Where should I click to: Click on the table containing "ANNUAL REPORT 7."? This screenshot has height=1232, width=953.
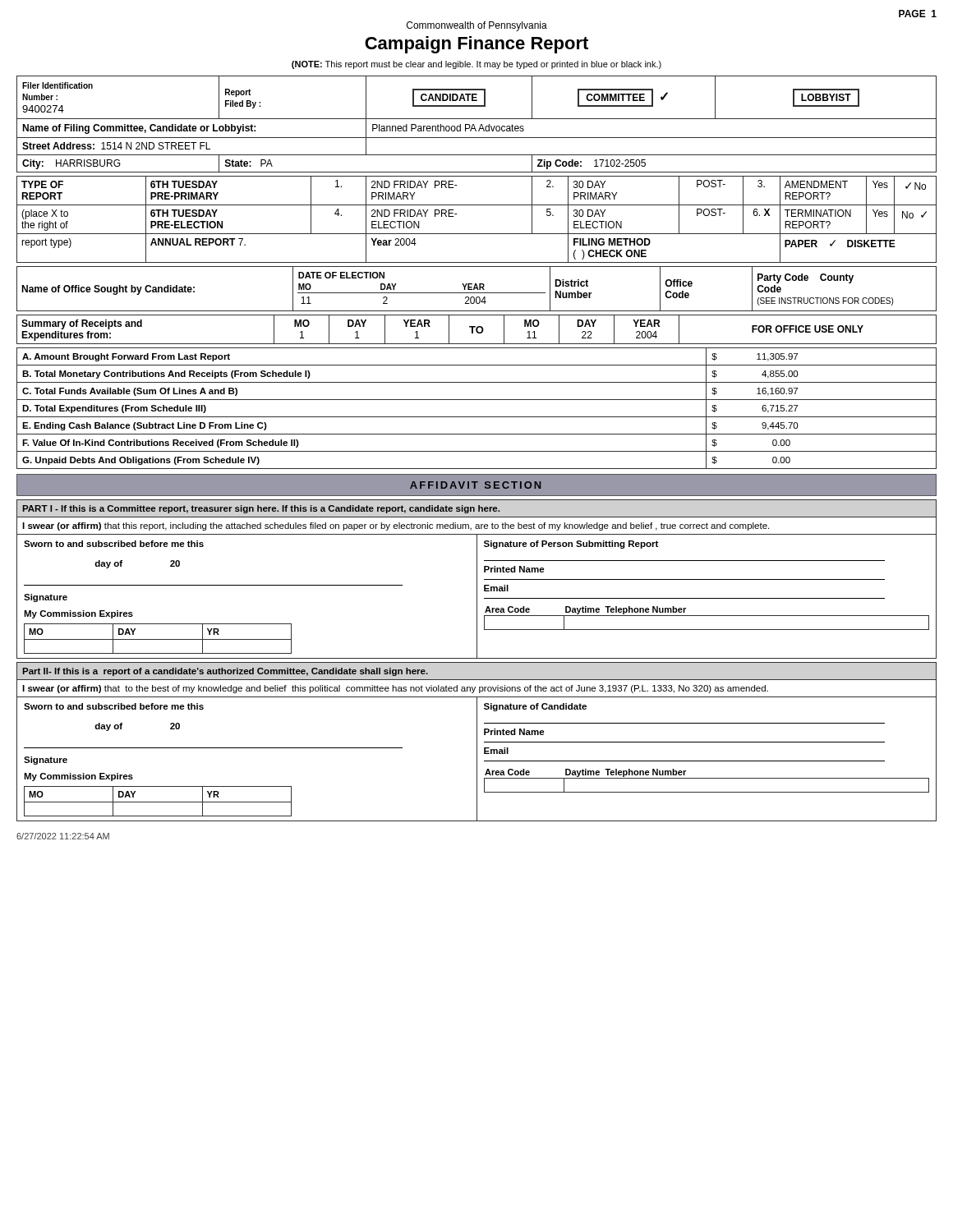476,219
